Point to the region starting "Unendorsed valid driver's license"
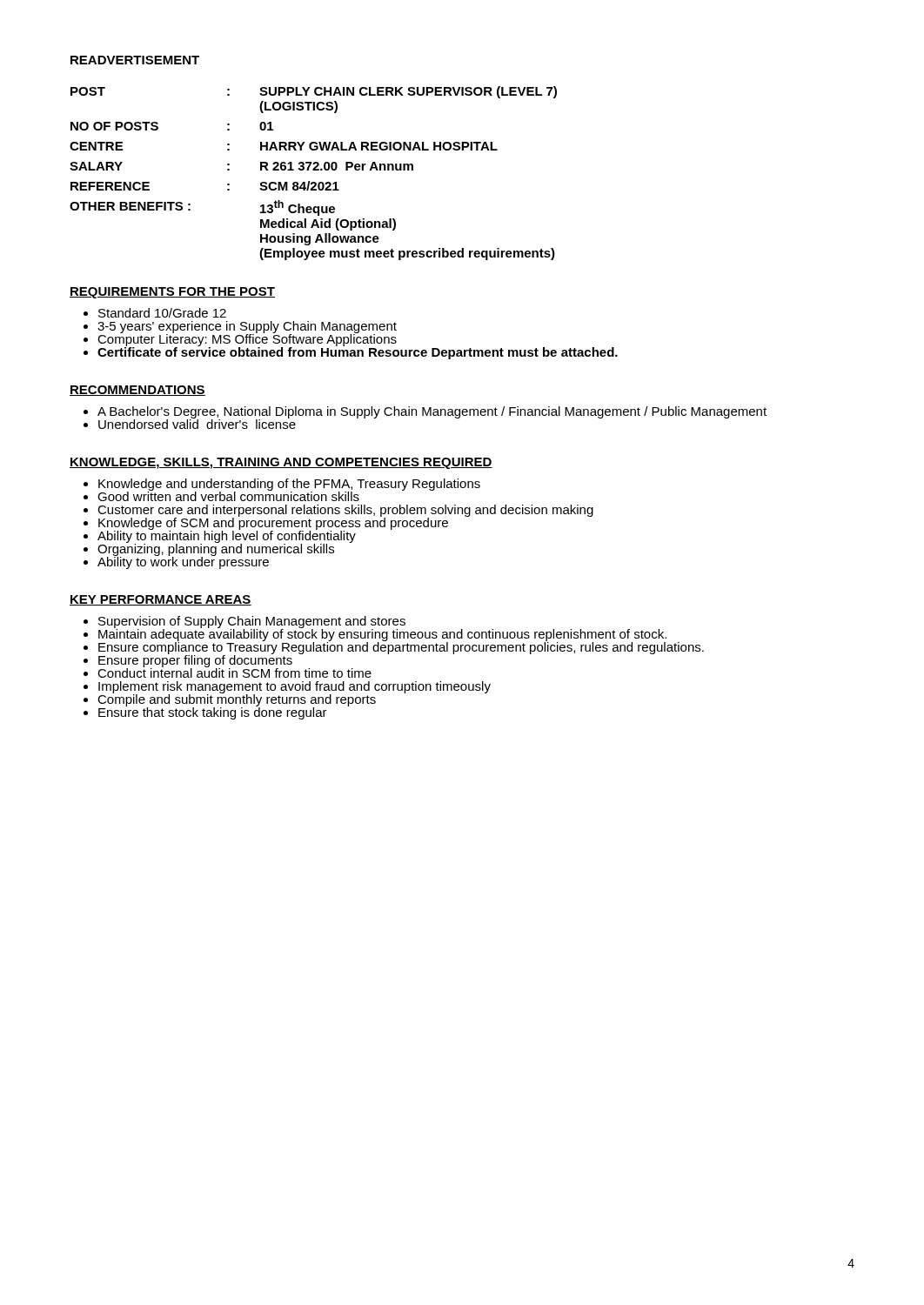924x1305 pixels. click(x=462, y=424)
